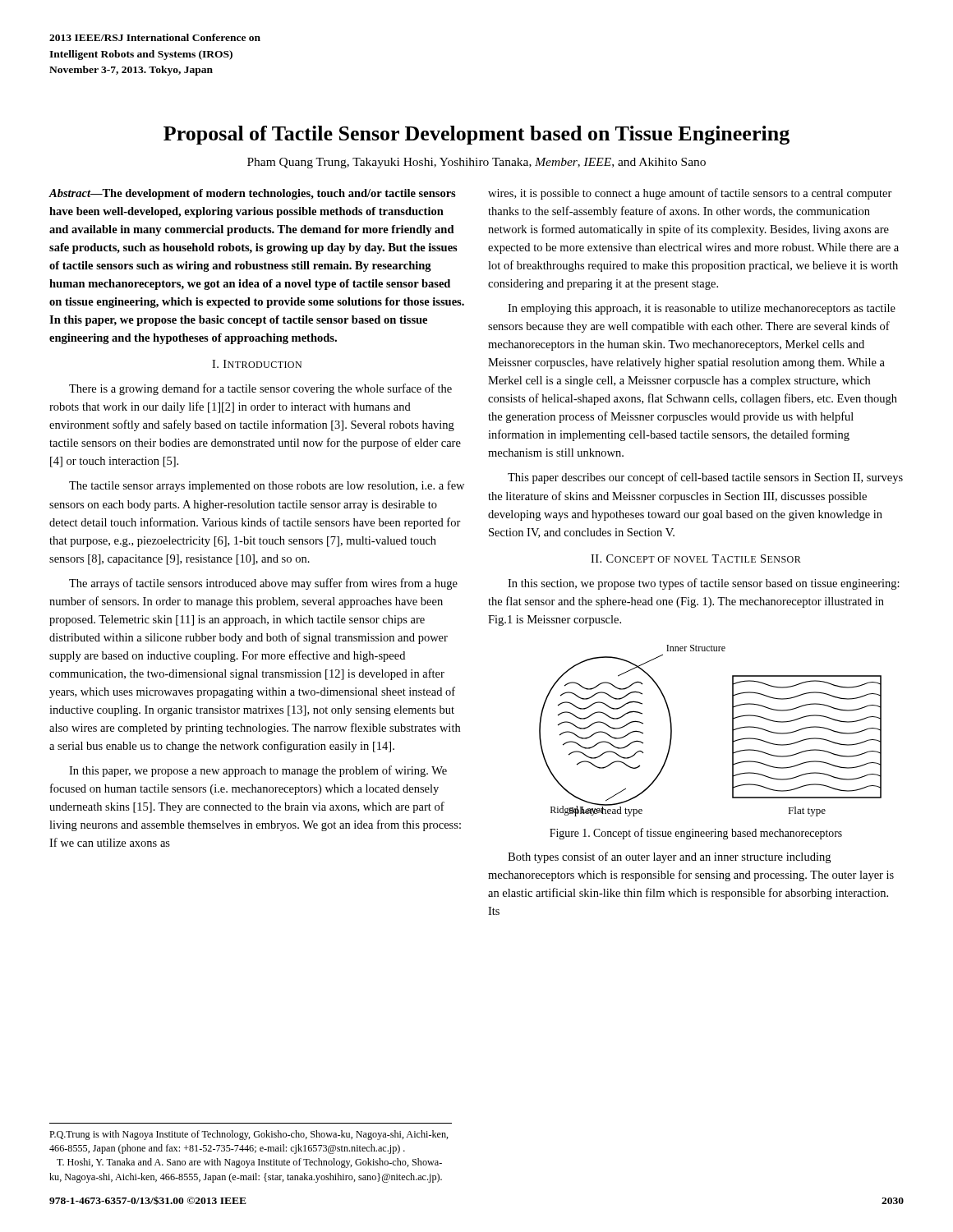Select the illustration
Image resolution: width=953 pixels, height=1232 pixels.
pyautogui.click(x=696, y=729)
